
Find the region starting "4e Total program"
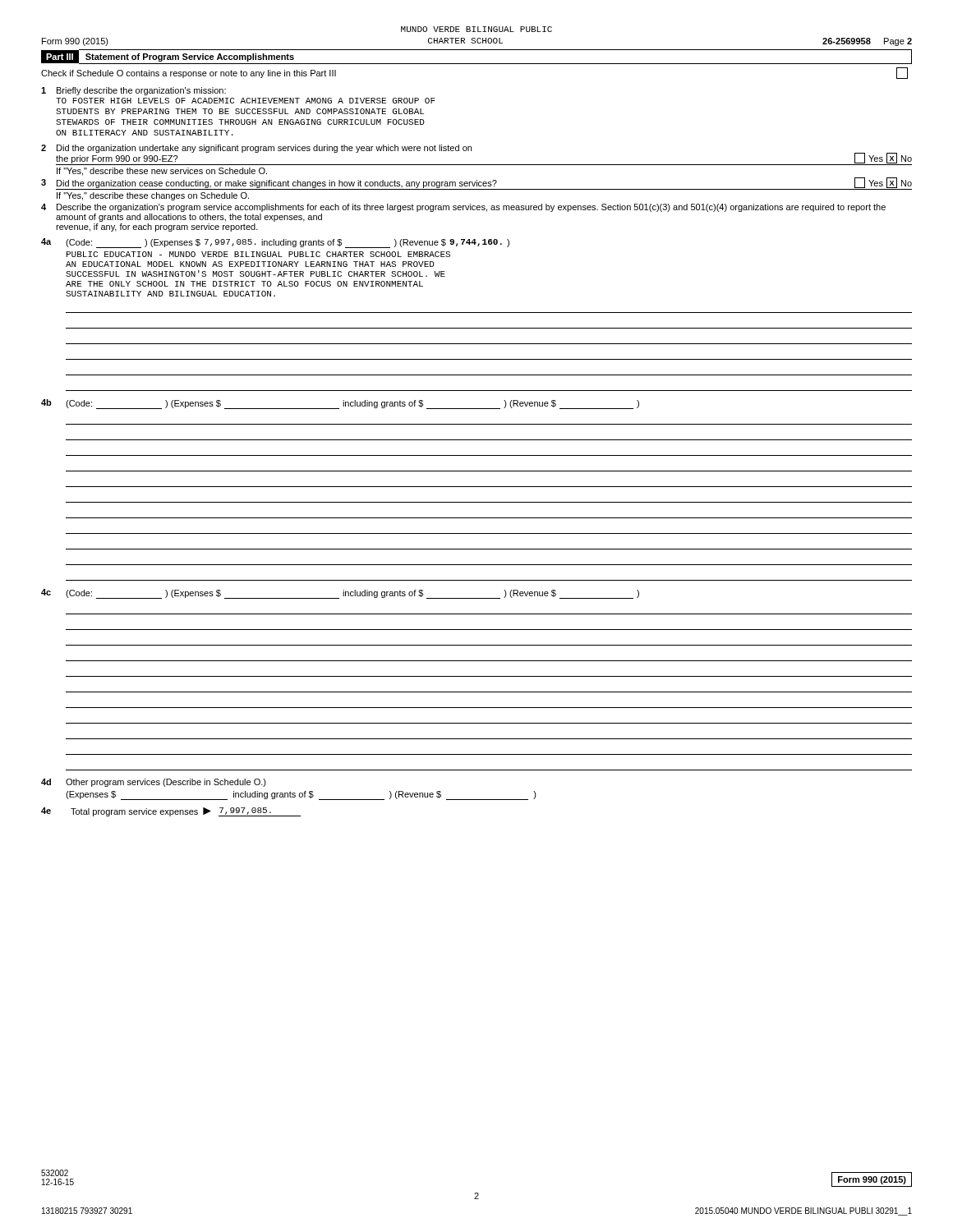point(476,811)
